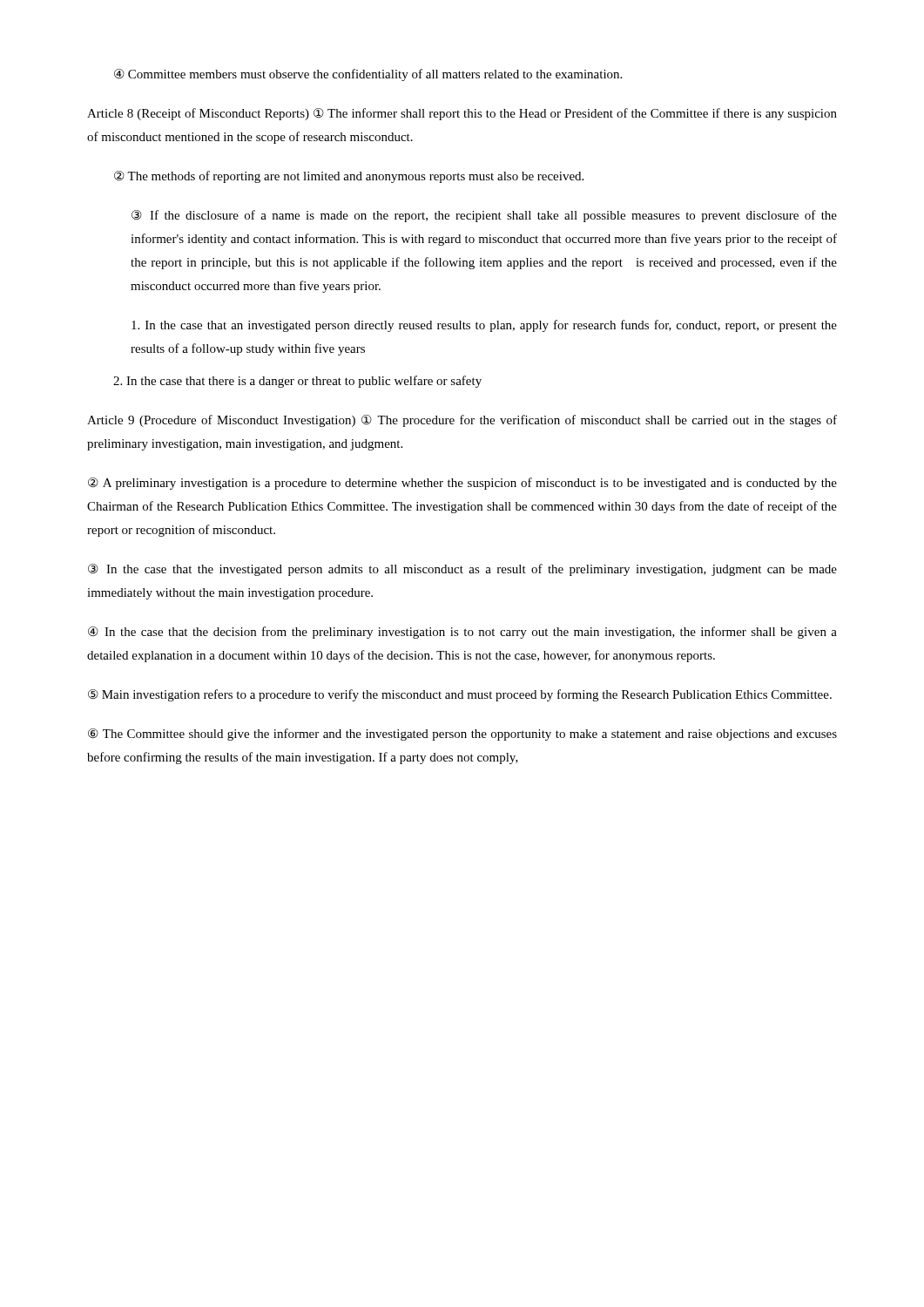The width and height of the screenshot is (924, 1307).
Task: Point to the element starting "2. In the"
Action: pyautogui.click(x=297, y=381)
